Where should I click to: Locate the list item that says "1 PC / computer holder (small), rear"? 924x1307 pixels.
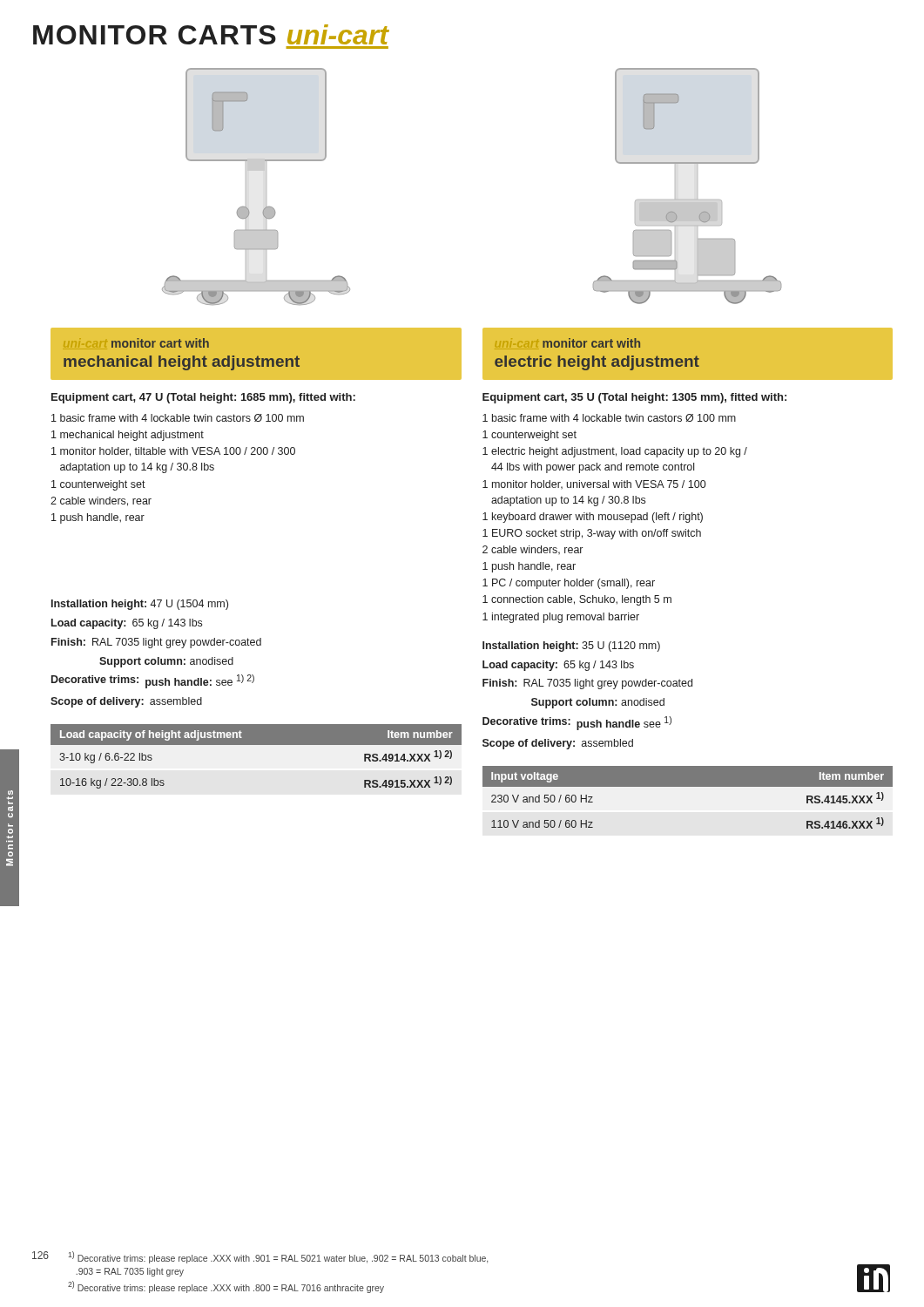(x=569, y=583)
